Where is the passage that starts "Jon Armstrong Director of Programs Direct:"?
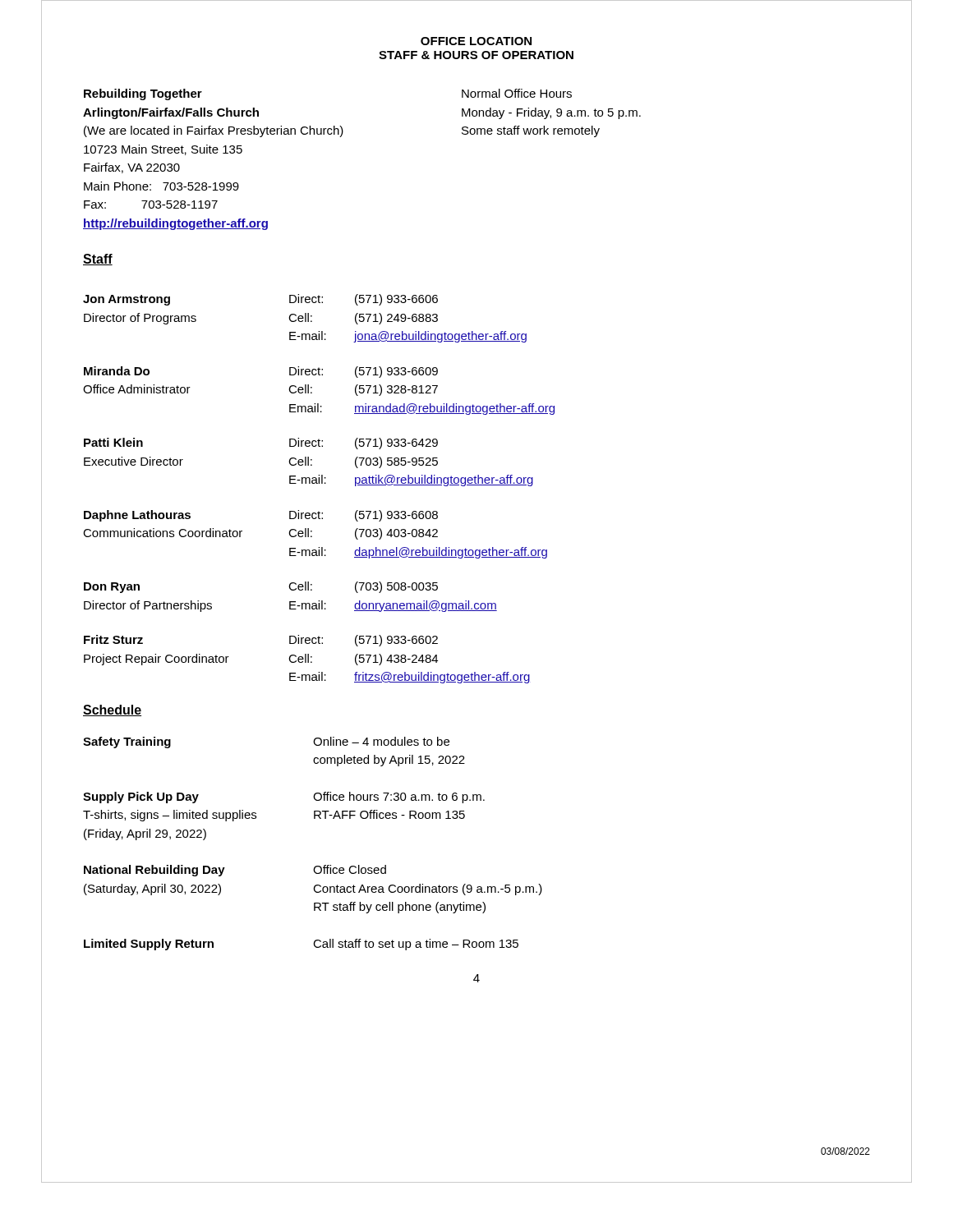The image size is (953, 1232). 305,318
